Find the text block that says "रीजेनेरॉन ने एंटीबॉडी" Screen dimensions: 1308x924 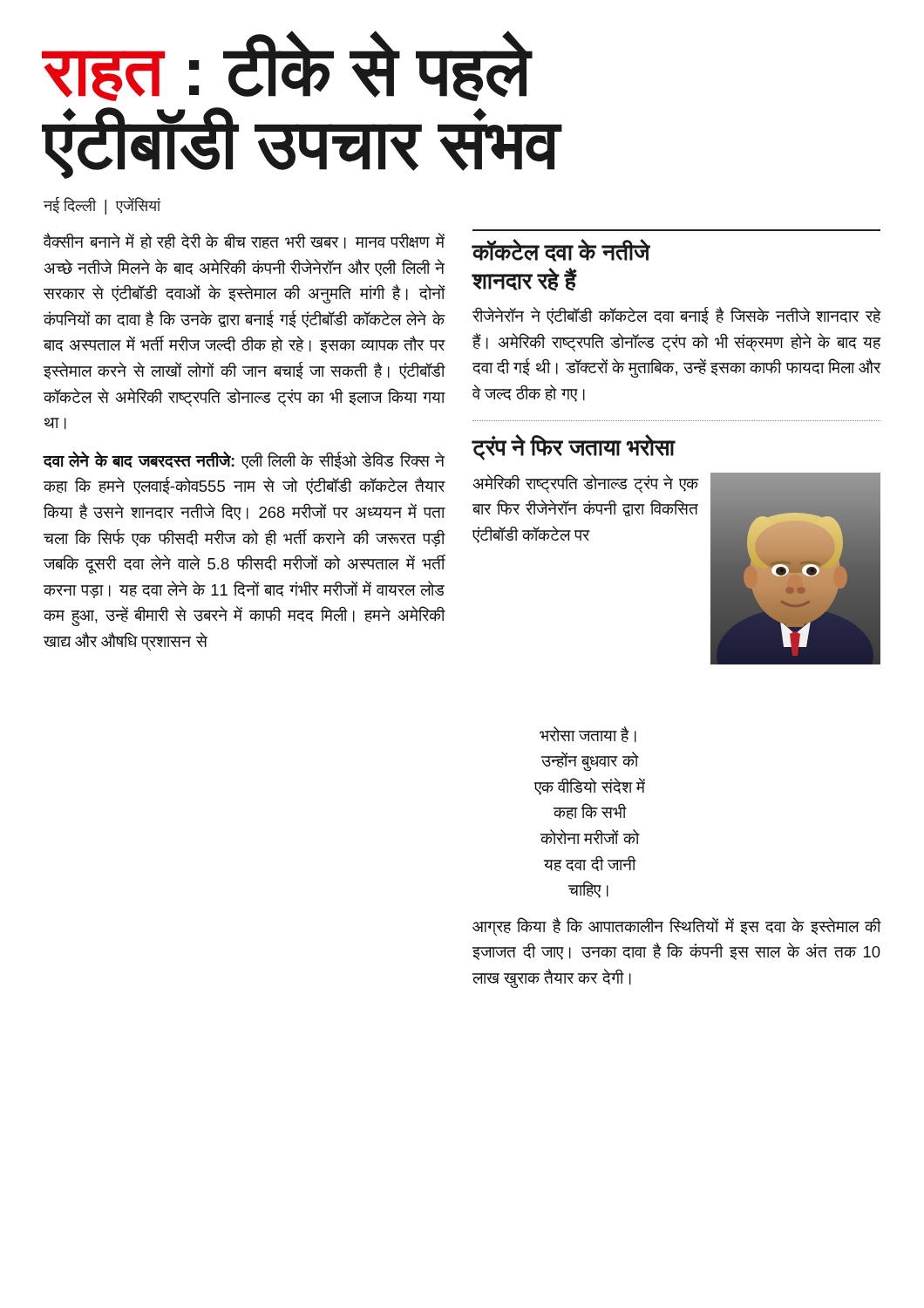pos(676,355)
